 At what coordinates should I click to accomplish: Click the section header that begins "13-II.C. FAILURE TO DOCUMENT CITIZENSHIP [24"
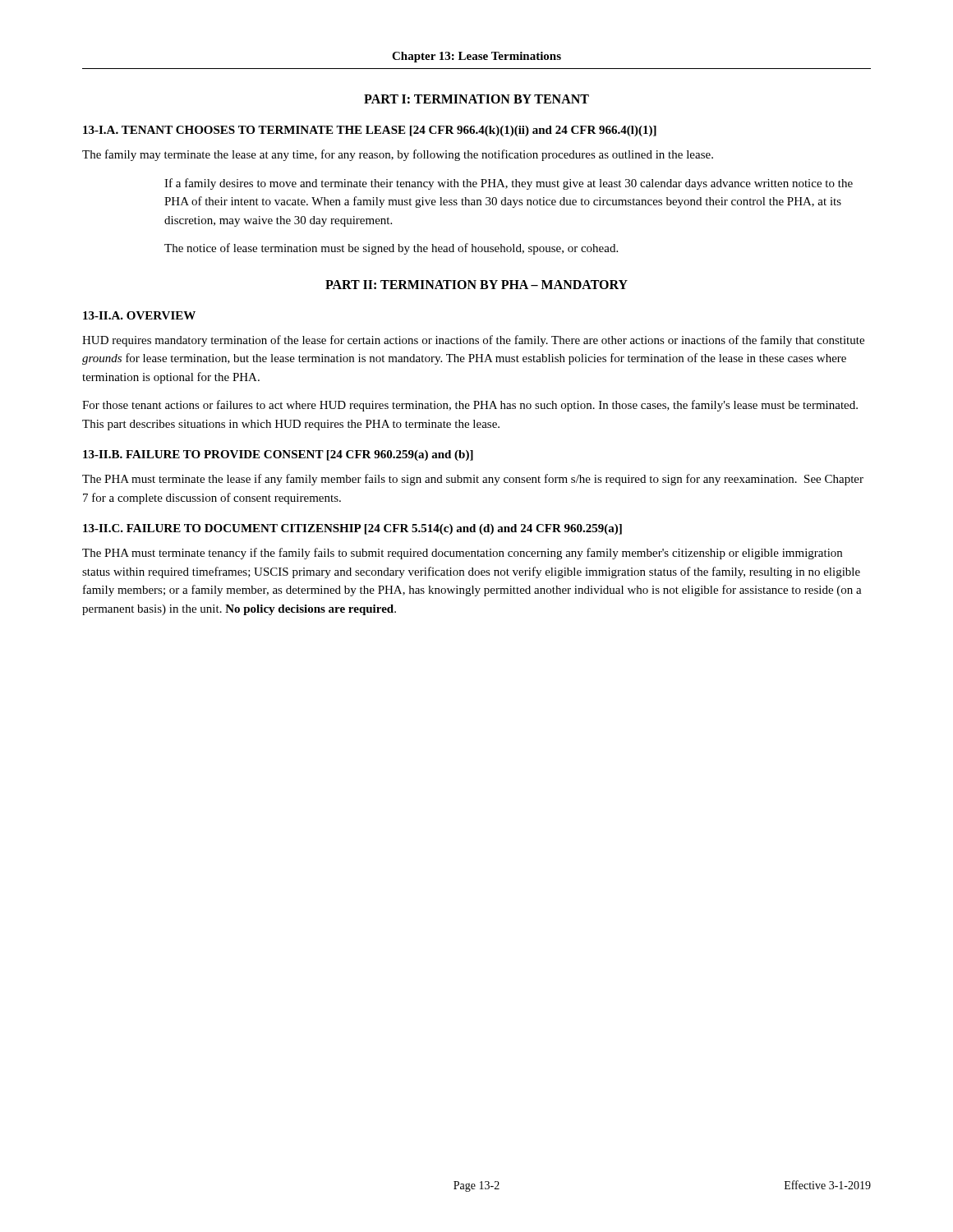coord(352,528)
